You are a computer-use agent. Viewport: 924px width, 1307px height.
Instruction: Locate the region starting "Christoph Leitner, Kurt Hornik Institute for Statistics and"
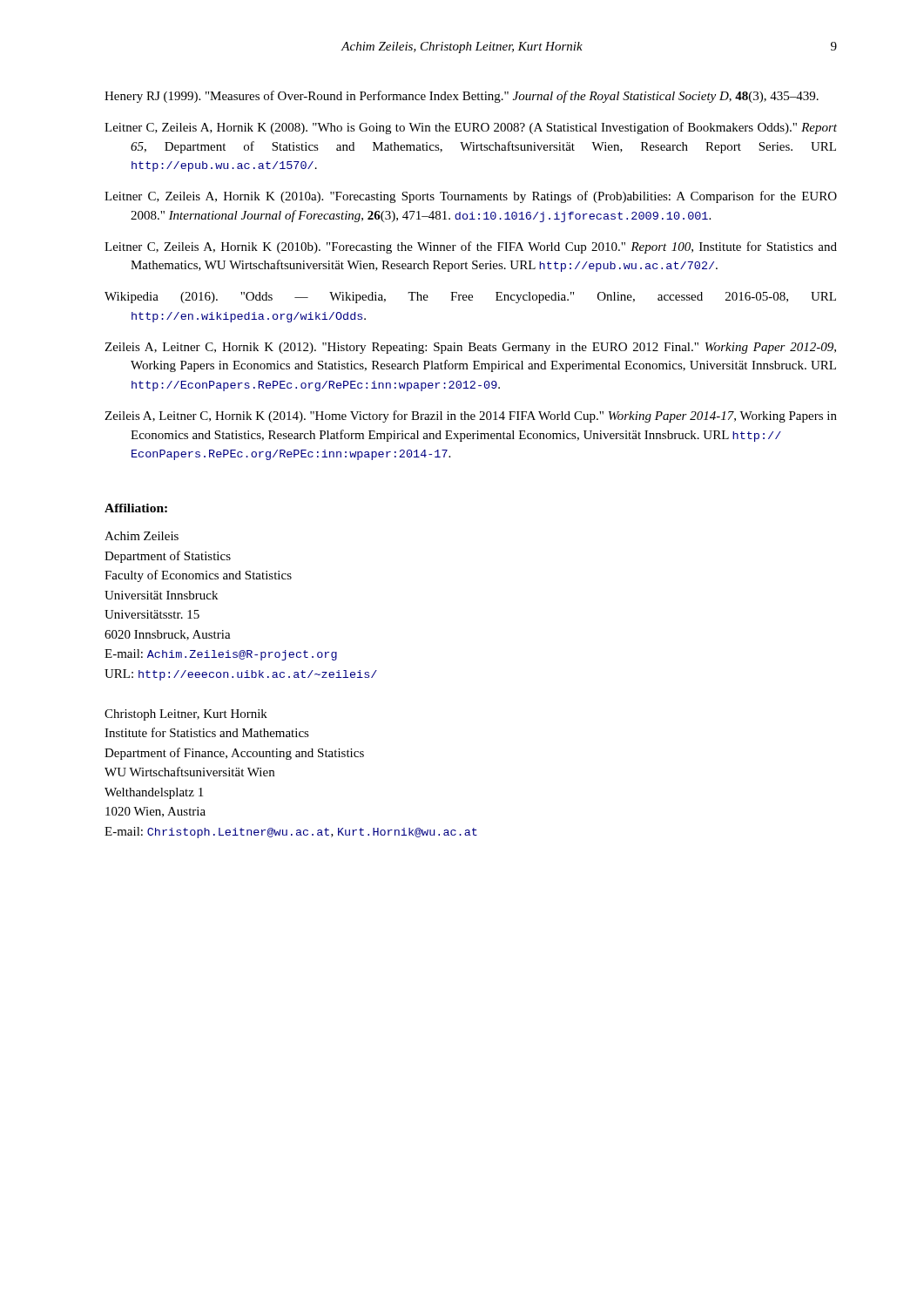pyautogui.click(x=186, y=715)
